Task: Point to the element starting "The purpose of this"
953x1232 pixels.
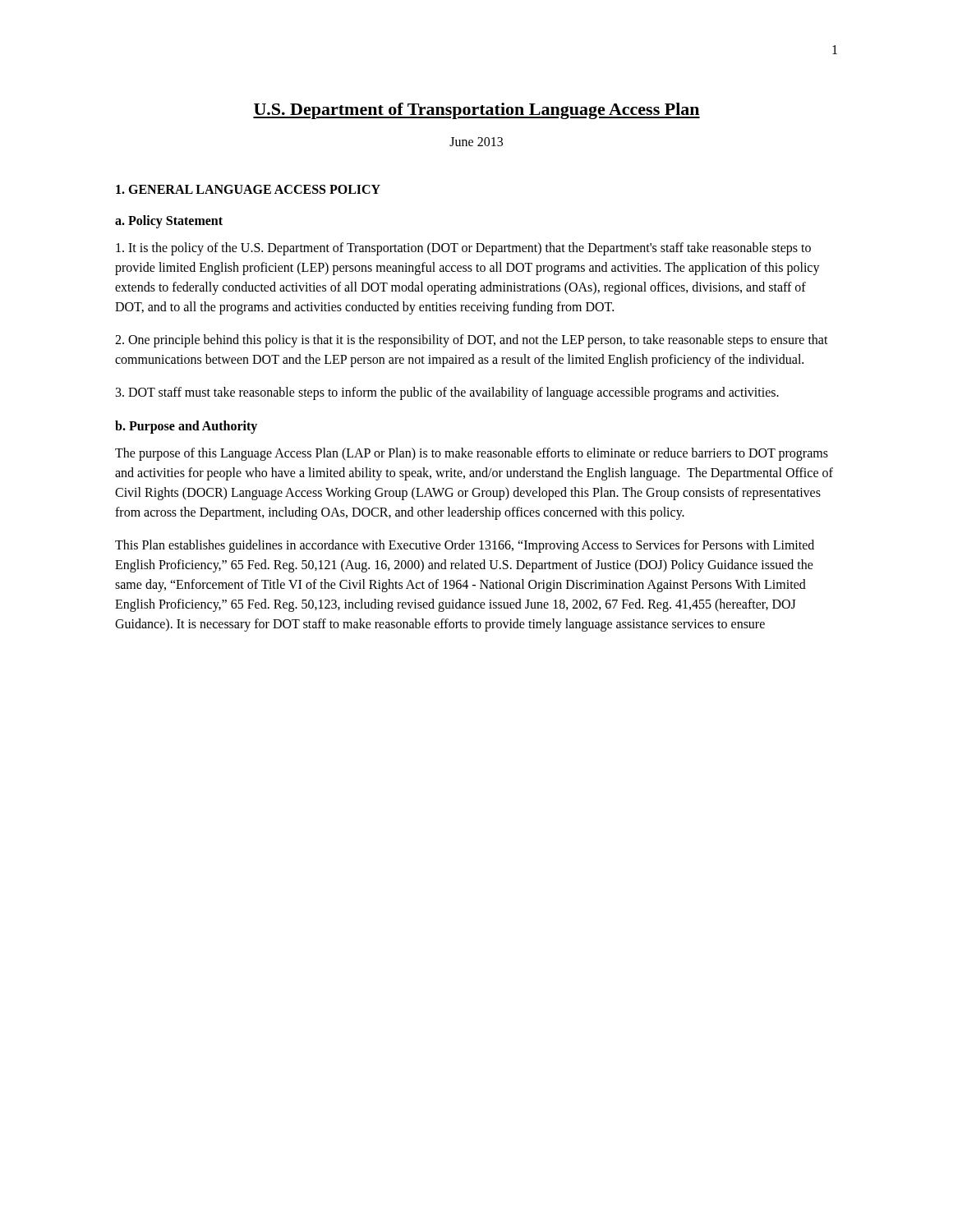Action: tap(474, 483)
